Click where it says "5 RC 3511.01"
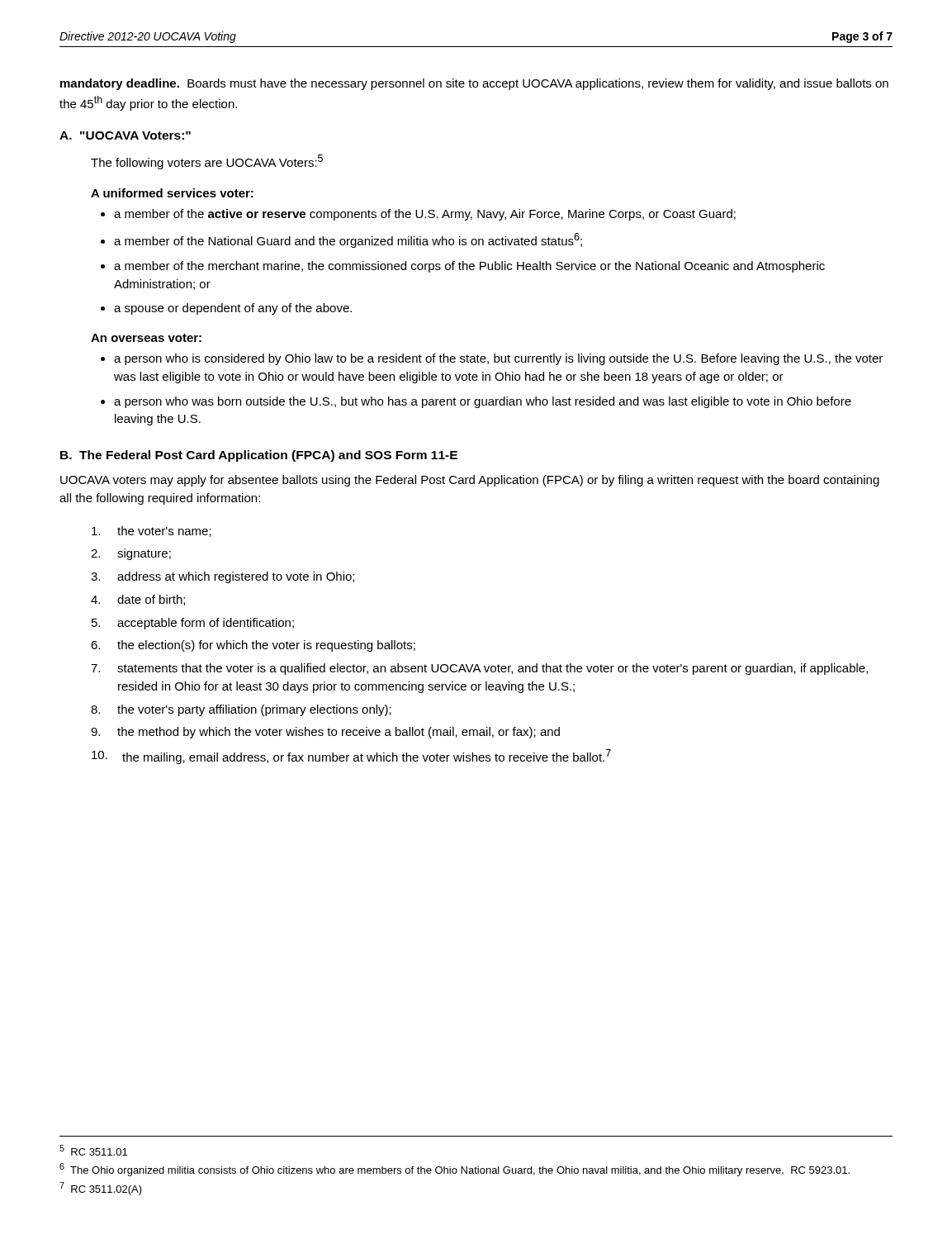This screenshot has width=952, height=1239. 94,1150
